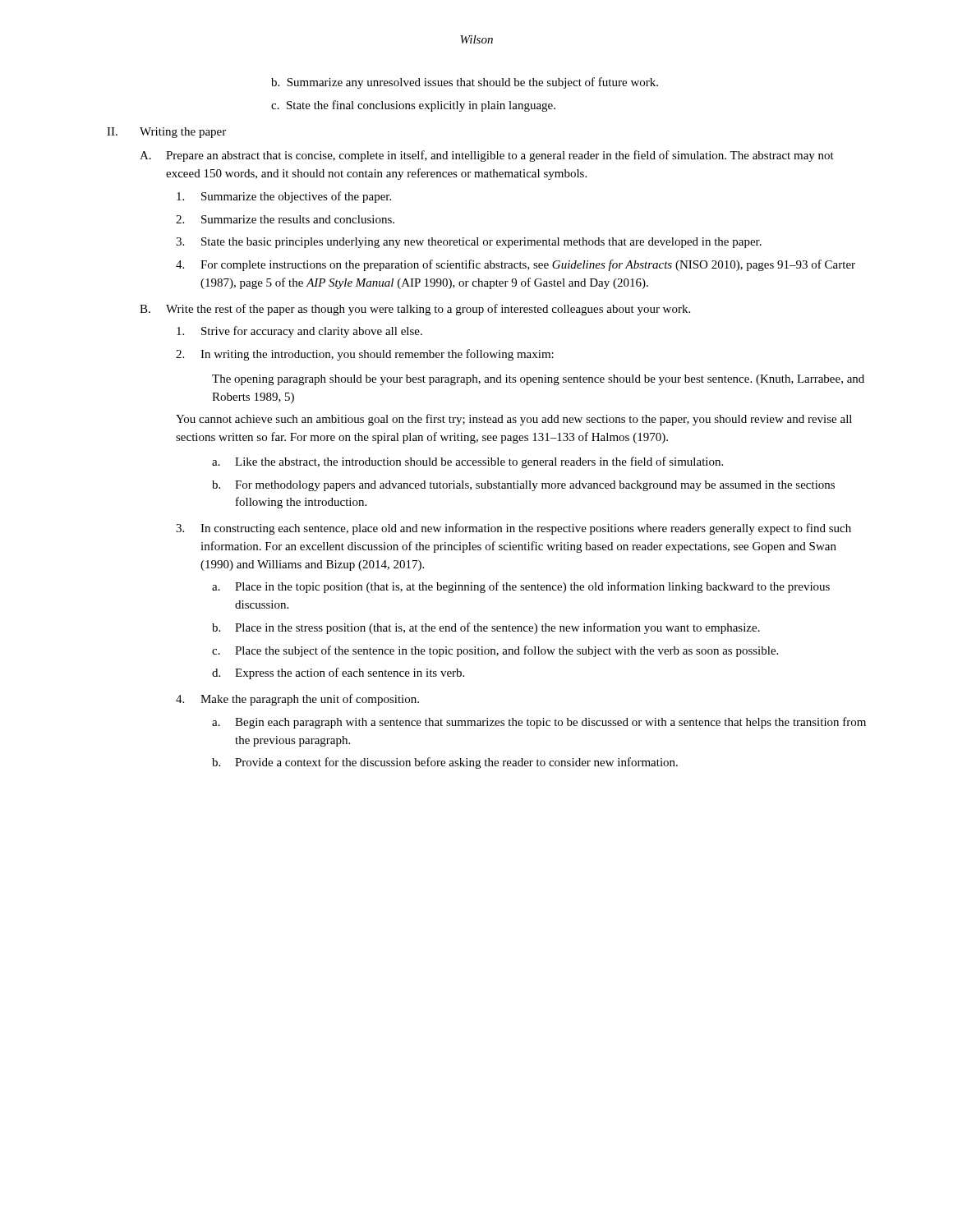Select the block starting "You cannot achieve"
953x1232 pixels.
[514, 428]
